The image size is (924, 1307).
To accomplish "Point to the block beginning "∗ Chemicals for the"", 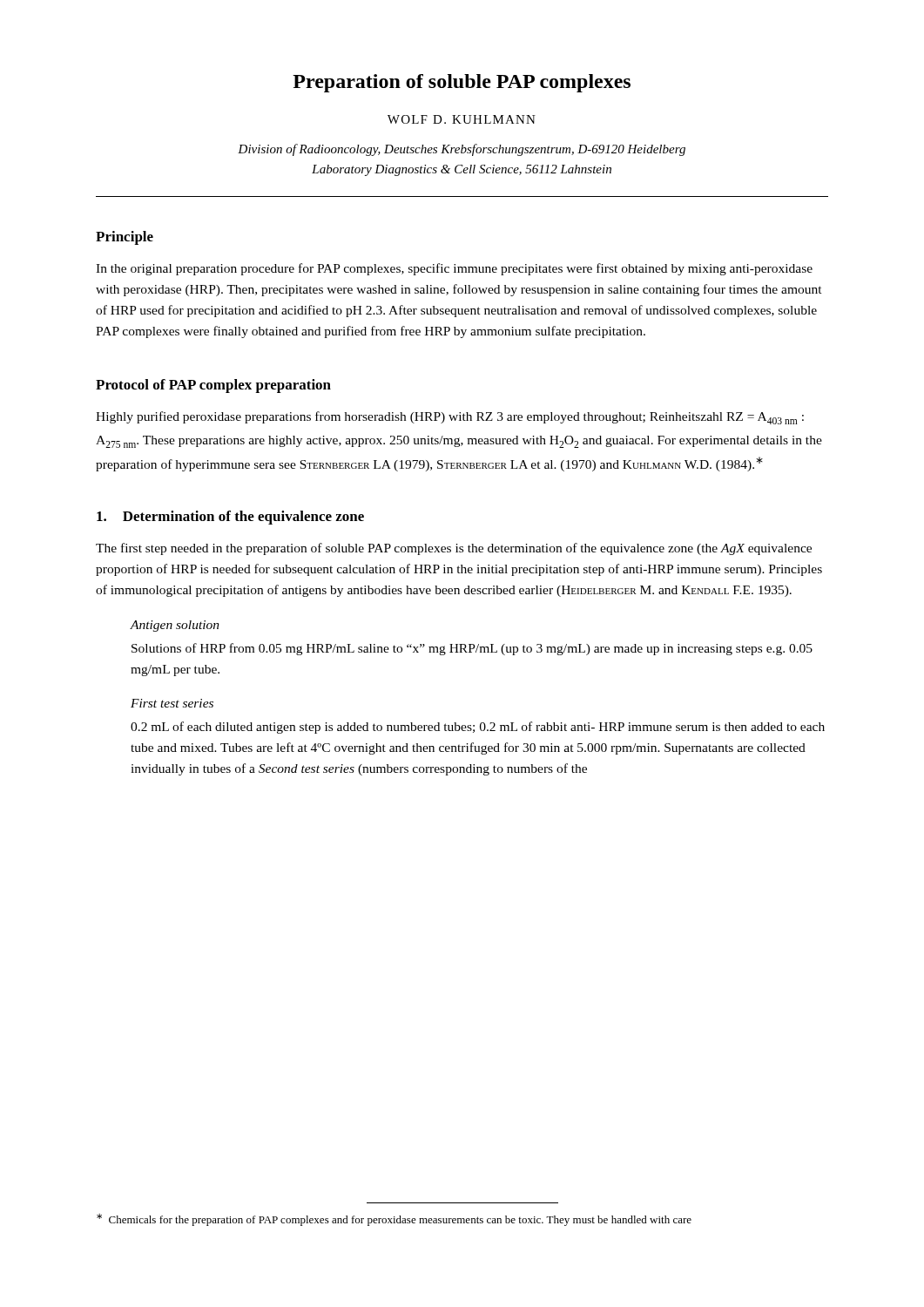I will [x=394, y=1219].
